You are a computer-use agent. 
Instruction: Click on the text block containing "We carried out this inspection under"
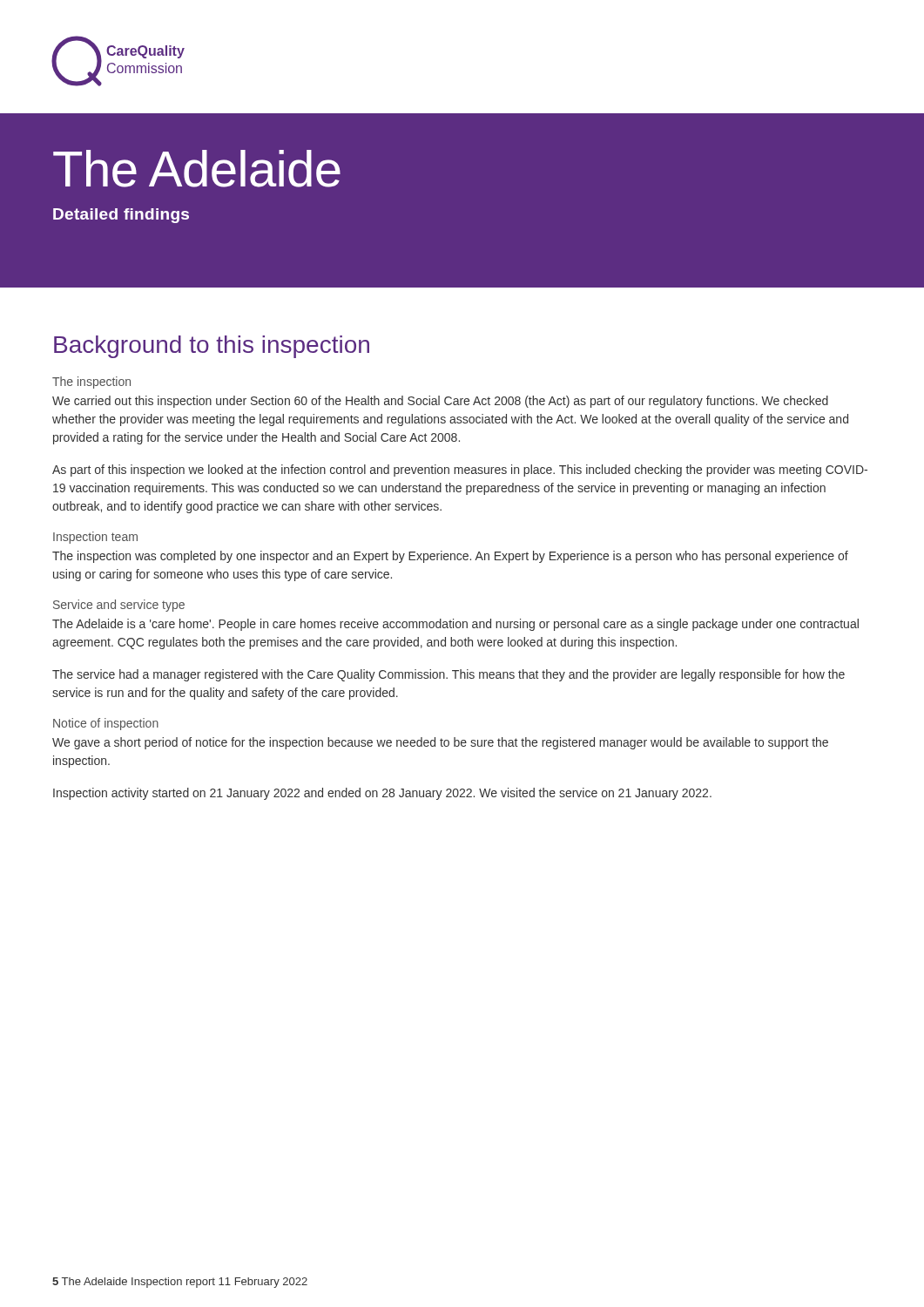(451, 419)
